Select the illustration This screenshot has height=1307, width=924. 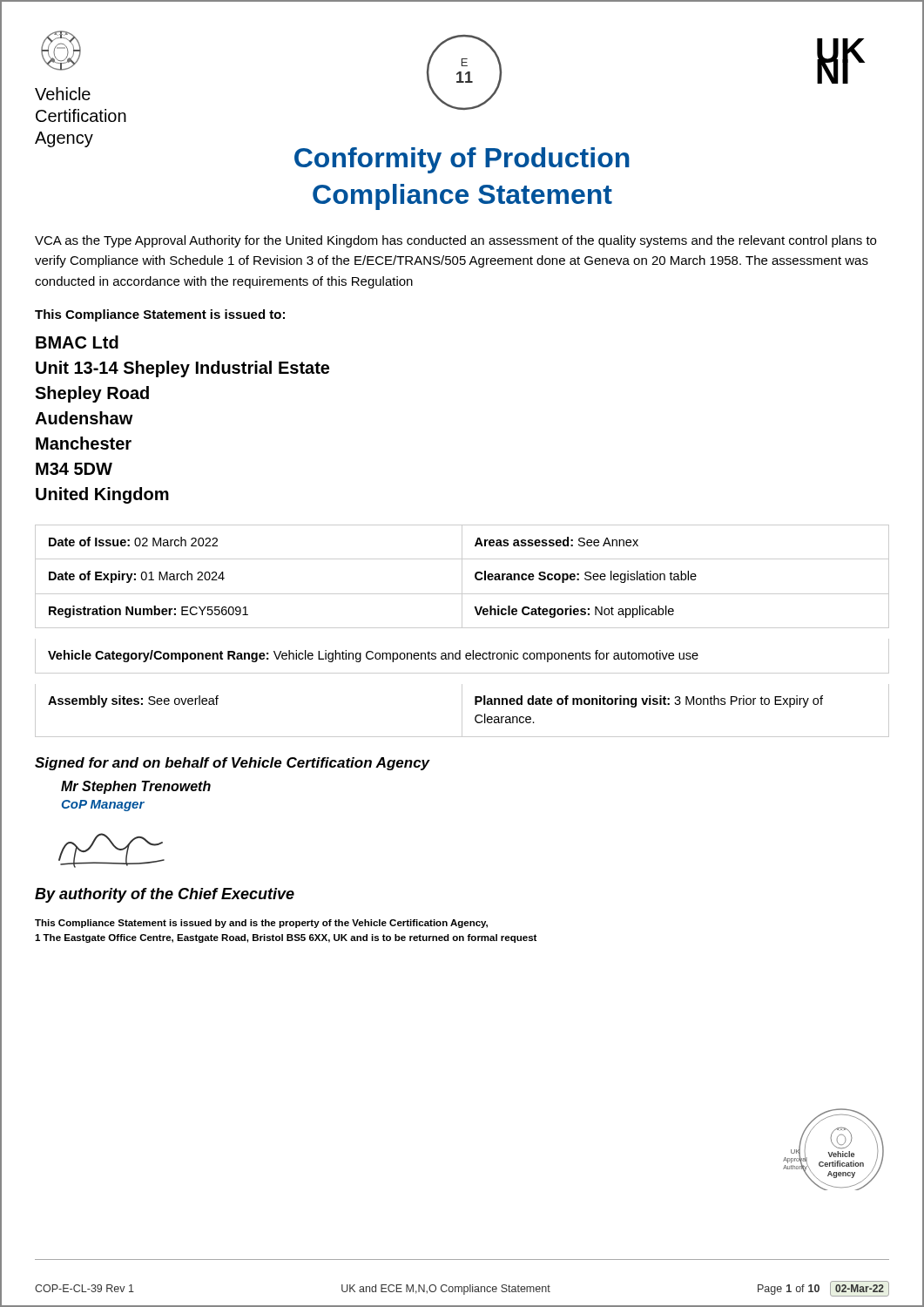(470, 846)
